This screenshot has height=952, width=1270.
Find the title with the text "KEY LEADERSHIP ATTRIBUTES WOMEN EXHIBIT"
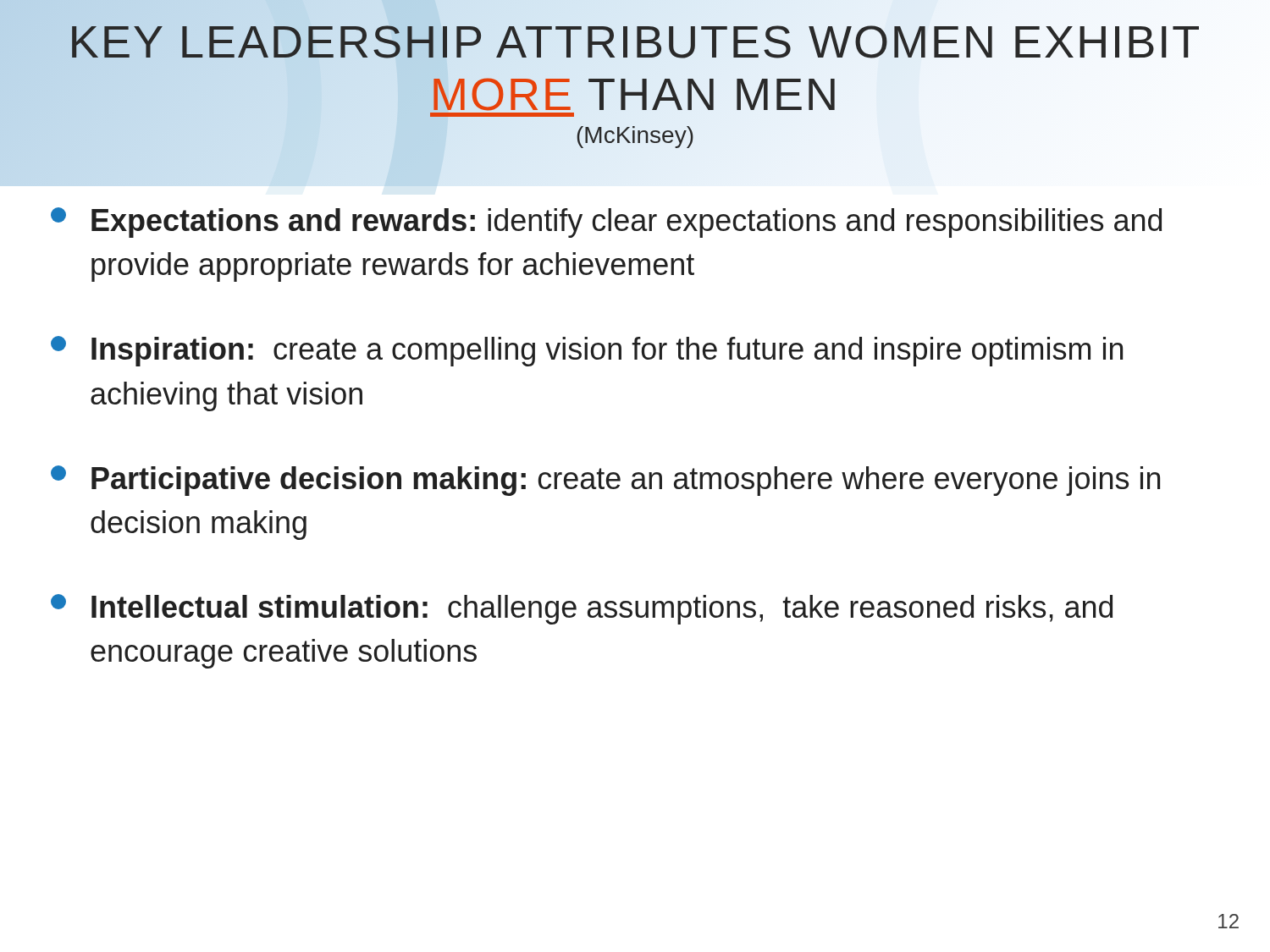(635, 82)
